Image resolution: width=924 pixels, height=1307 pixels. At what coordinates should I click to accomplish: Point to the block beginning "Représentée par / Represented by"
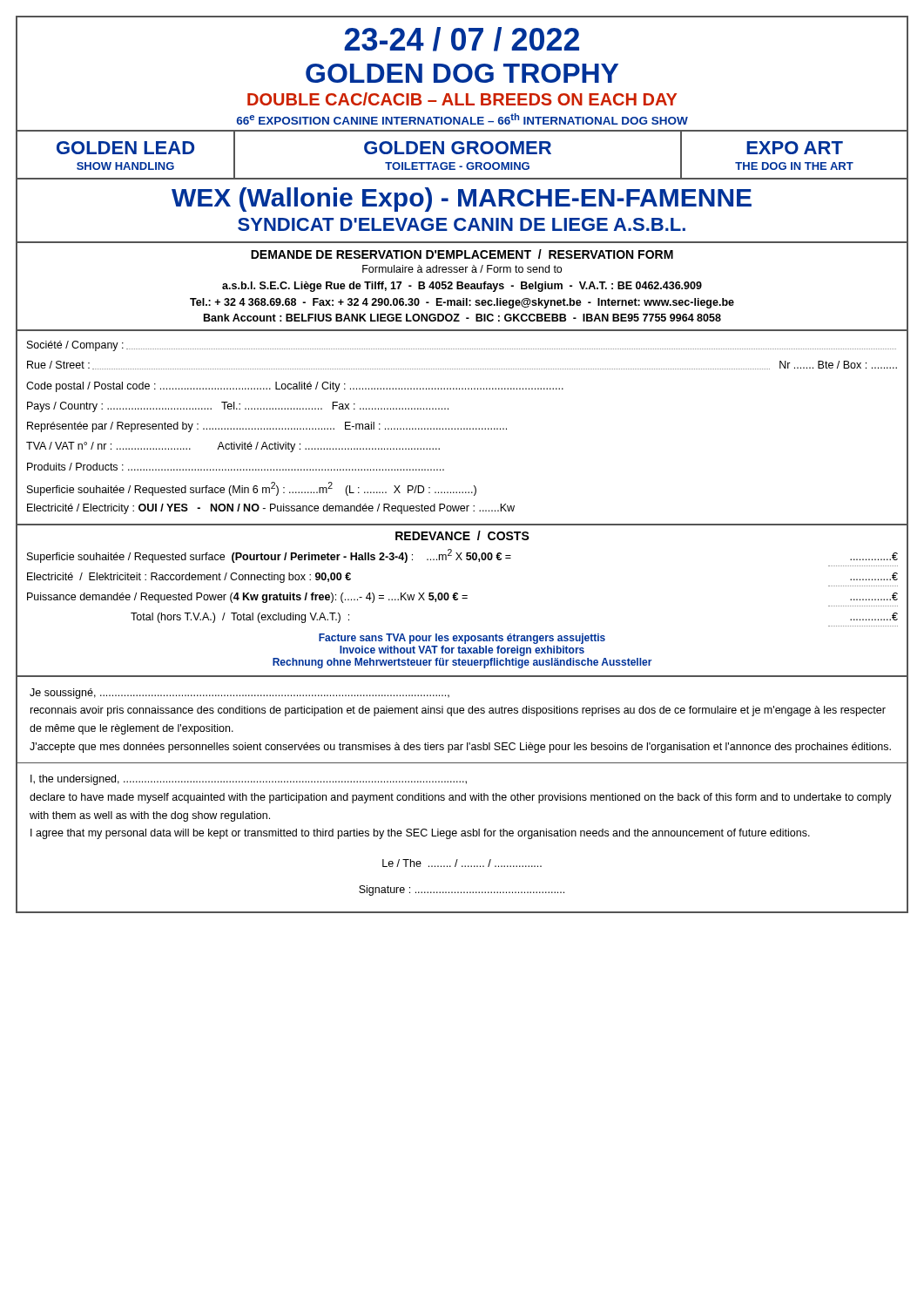267,427
